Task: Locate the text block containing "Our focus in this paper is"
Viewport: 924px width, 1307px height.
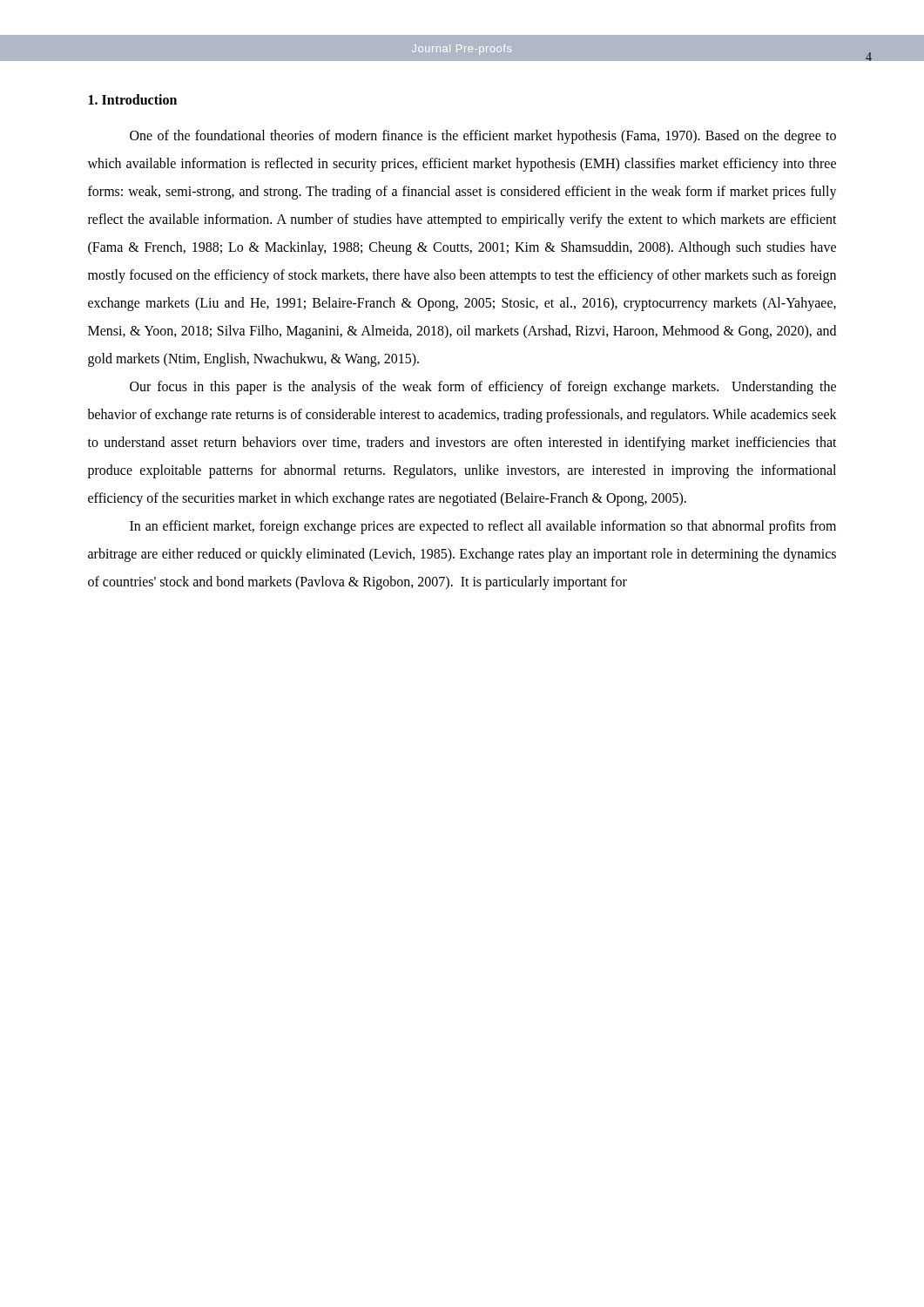Action: click(x=462, y=442)
